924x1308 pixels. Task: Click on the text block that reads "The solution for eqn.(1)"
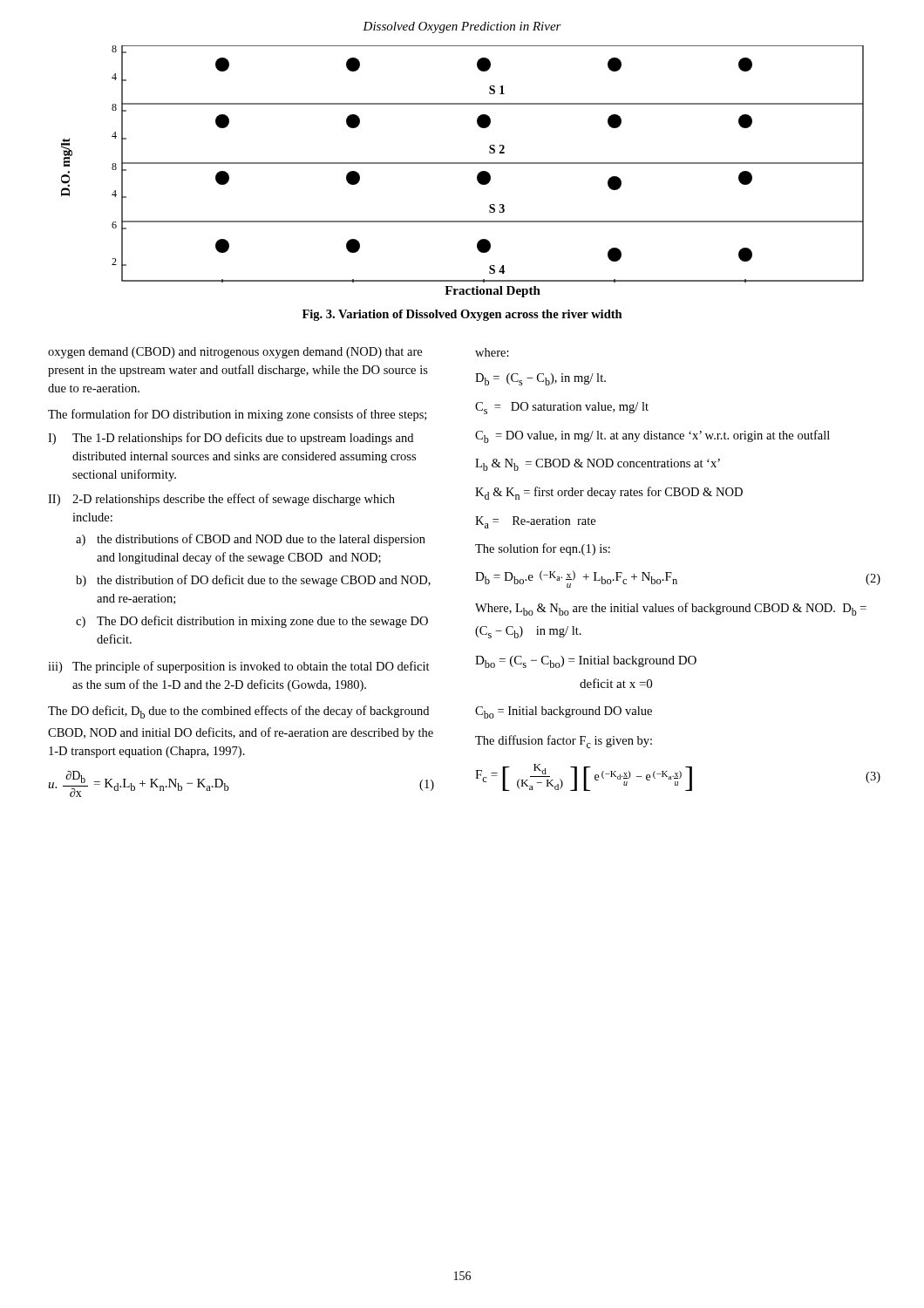coord(543,549)
